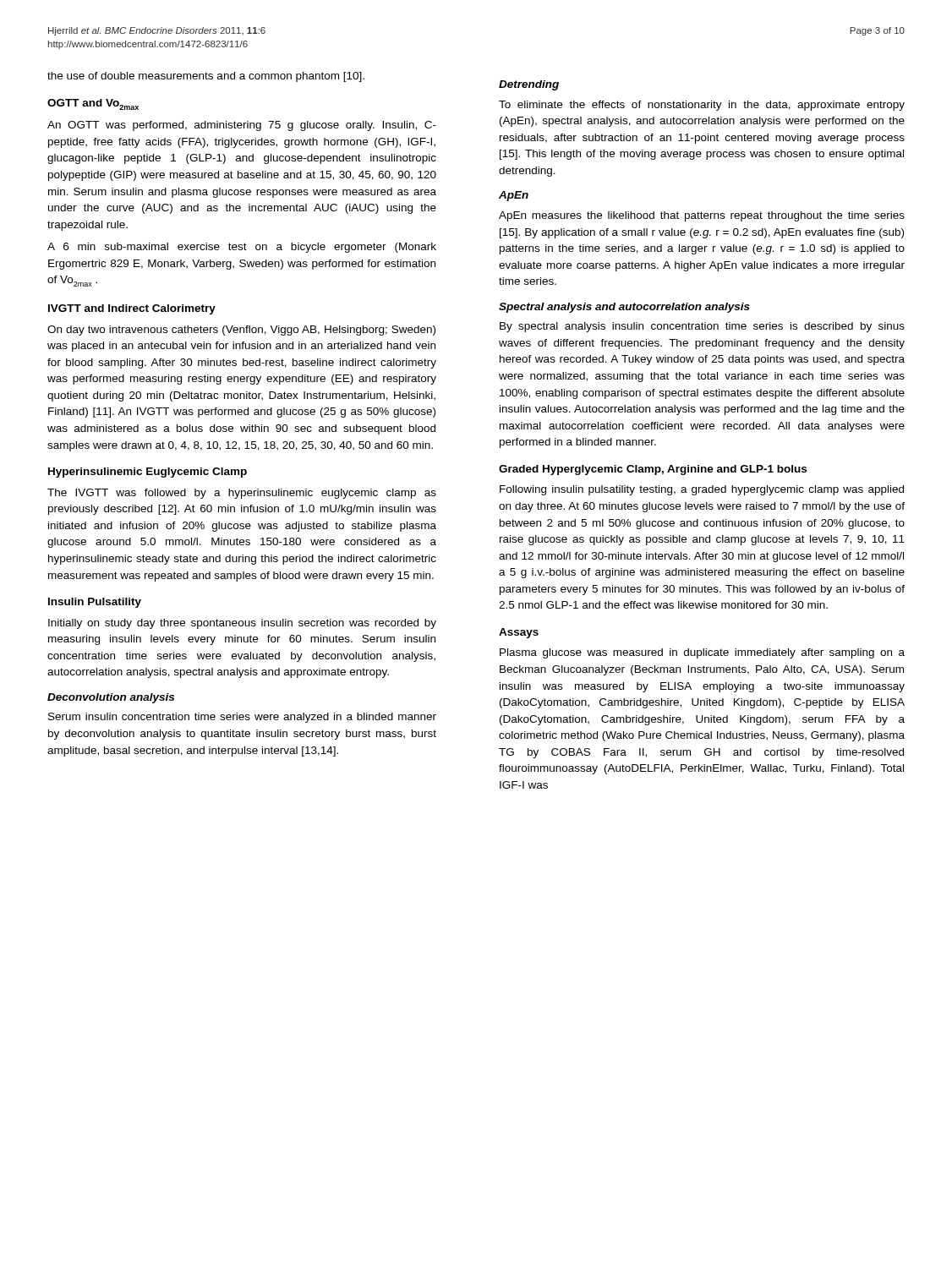This screenshot has width=952, height=1268.
Task: Navigate to the element starting "Plasma glucose was measured in duplicate immediately after"
Action: pyautogui.click(x=702, y=719)
